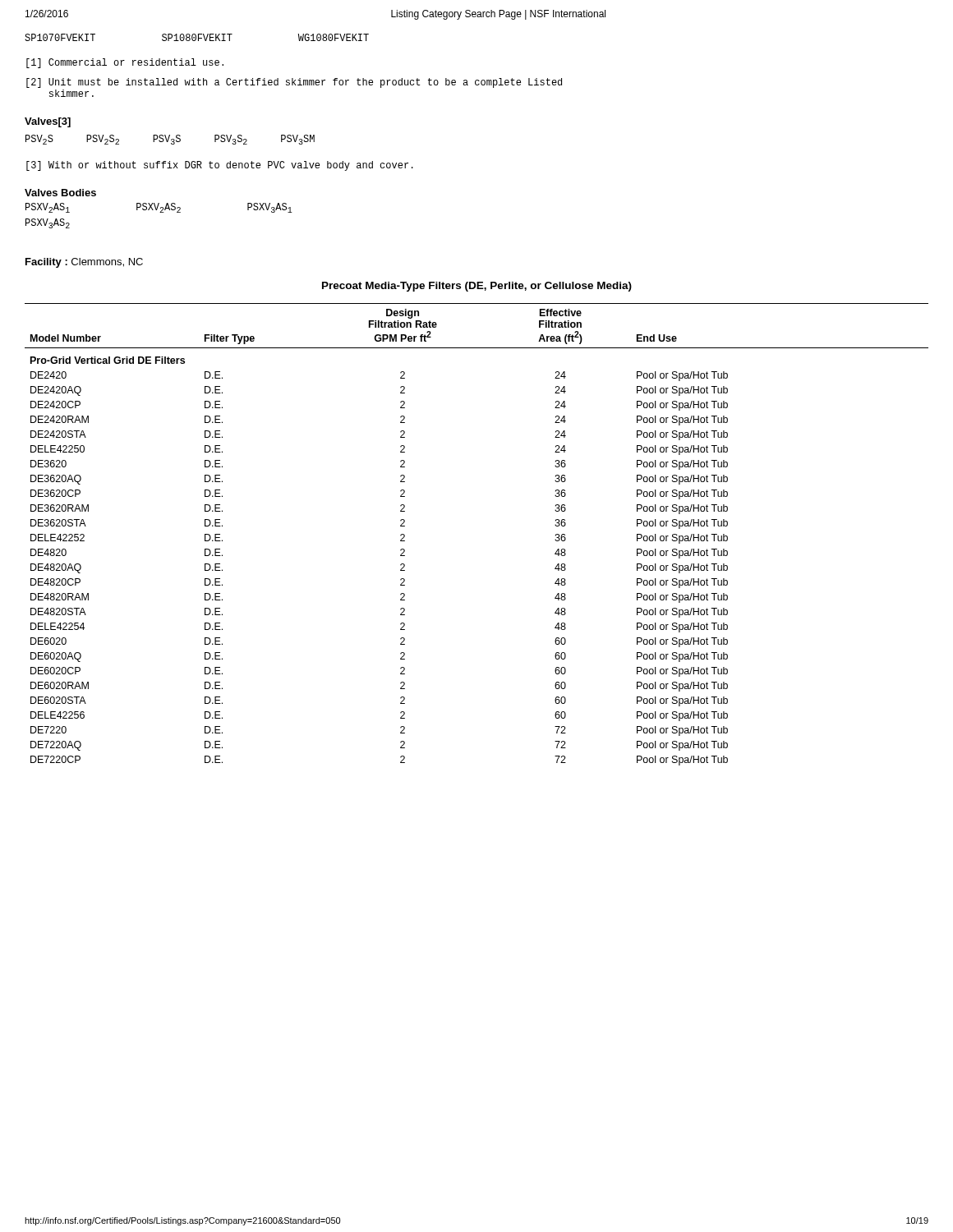
Task: Click where it says "SP1070FVEKIT SP1080FVEKIT WG1080FVEKIT"
Action: pyautogui.click(x=197, y=39)
